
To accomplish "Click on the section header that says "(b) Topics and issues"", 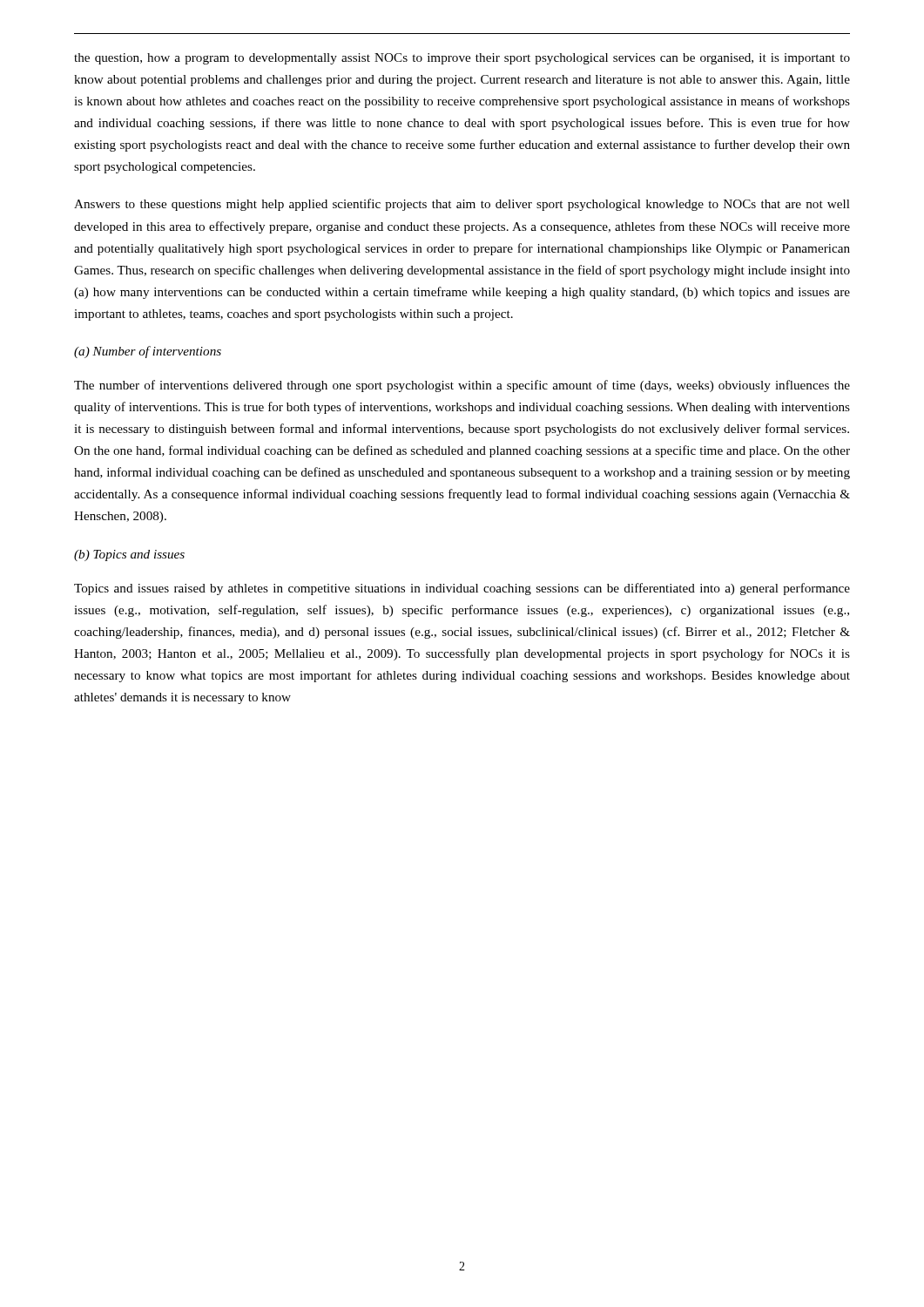I will (129, 553).
